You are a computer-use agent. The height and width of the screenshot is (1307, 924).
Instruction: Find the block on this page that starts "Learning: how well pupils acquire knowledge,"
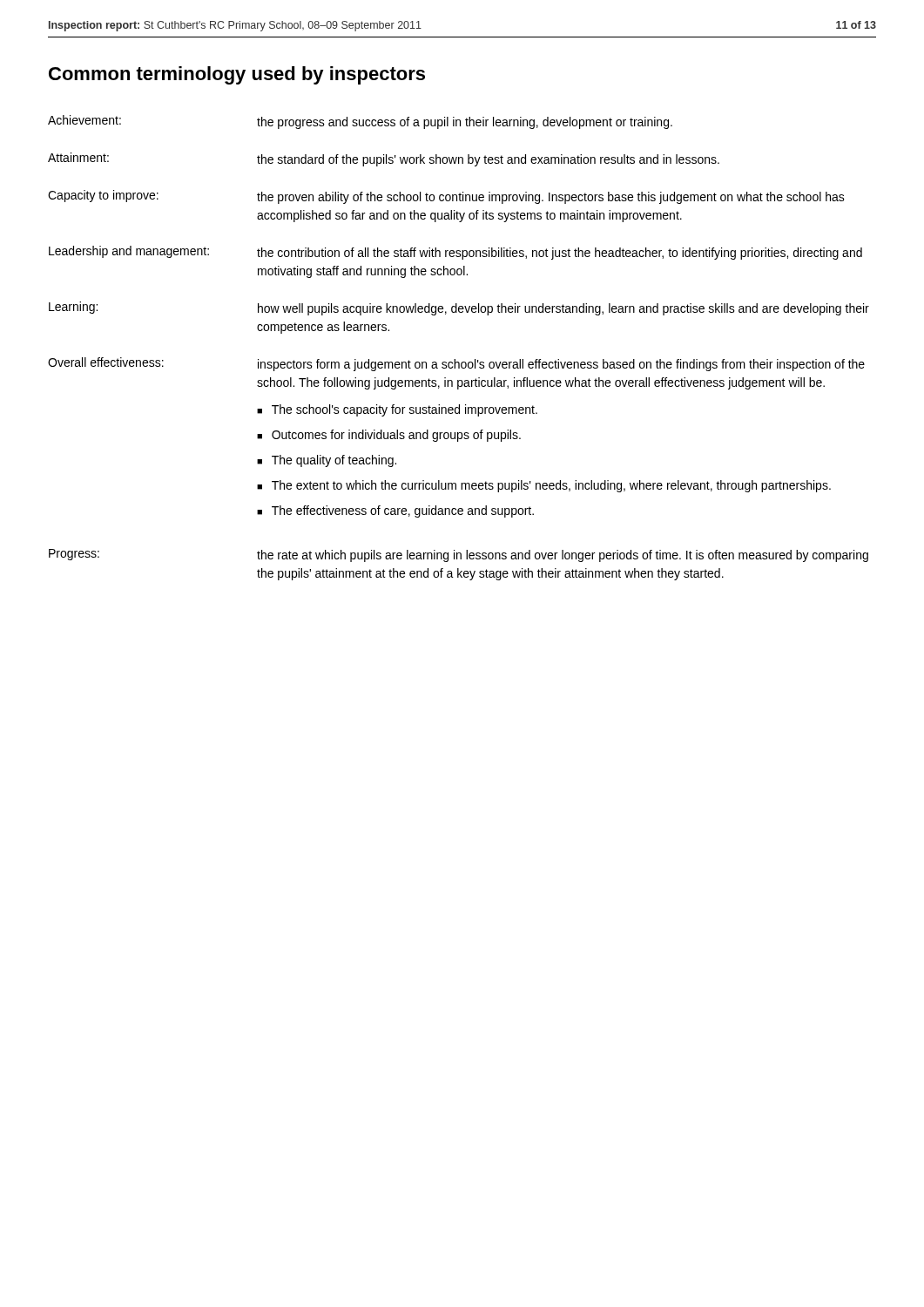(x=462, y=318)
